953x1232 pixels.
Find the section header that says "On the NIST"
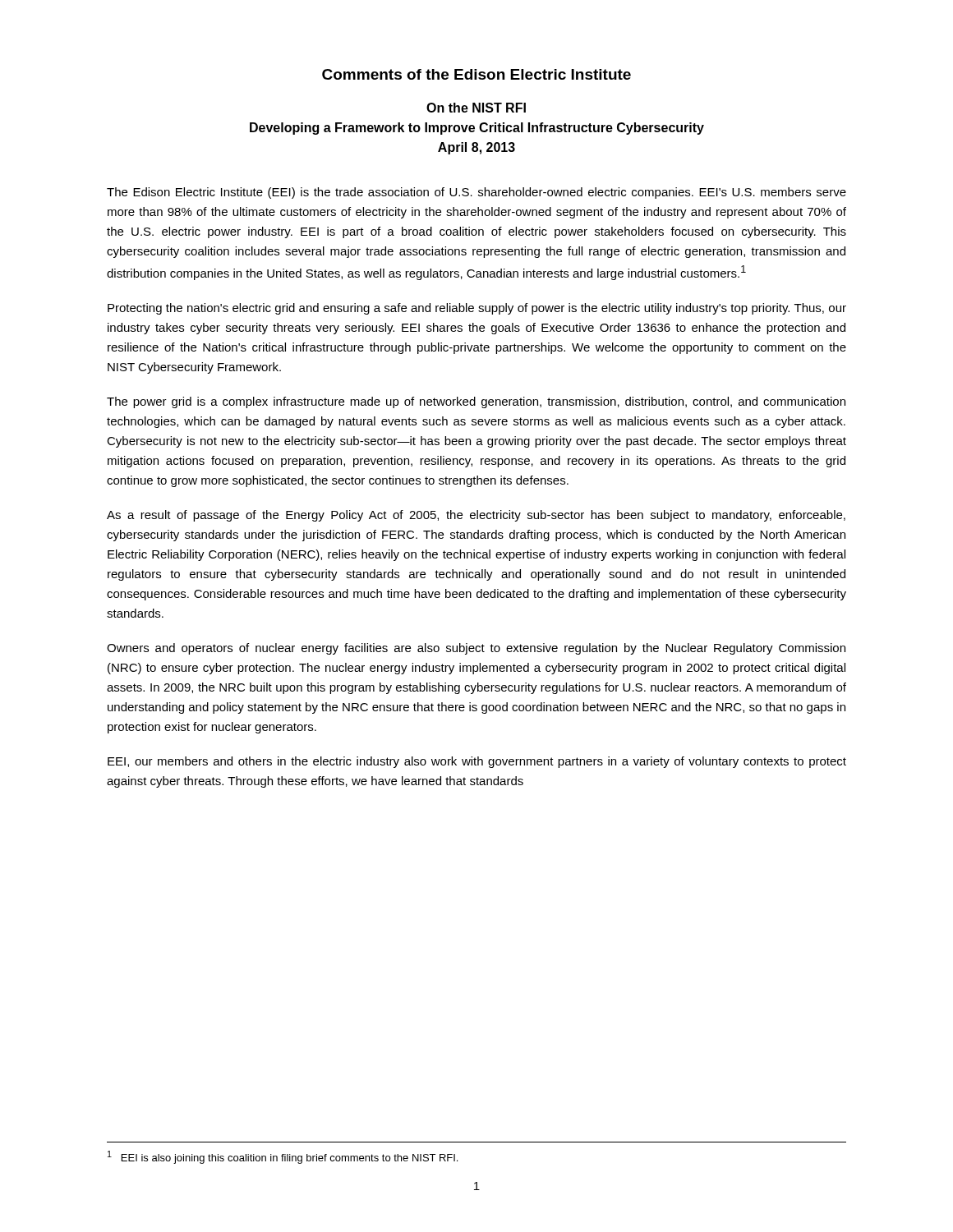click(476, 128)
